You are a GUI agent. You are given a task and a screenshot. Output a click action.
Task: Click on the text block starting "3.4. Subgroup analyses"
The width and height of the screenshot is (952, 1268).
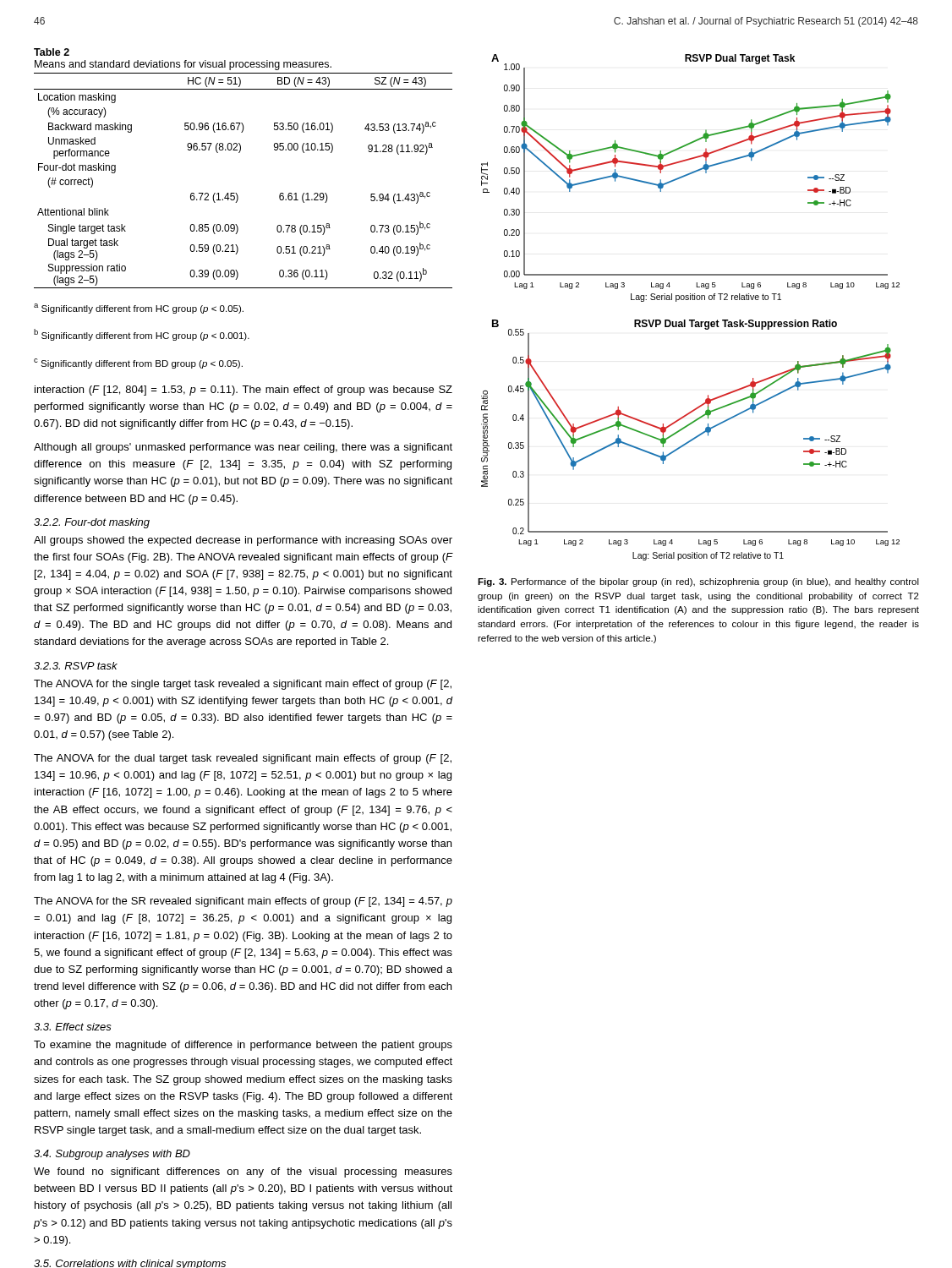click(112, 1154)
